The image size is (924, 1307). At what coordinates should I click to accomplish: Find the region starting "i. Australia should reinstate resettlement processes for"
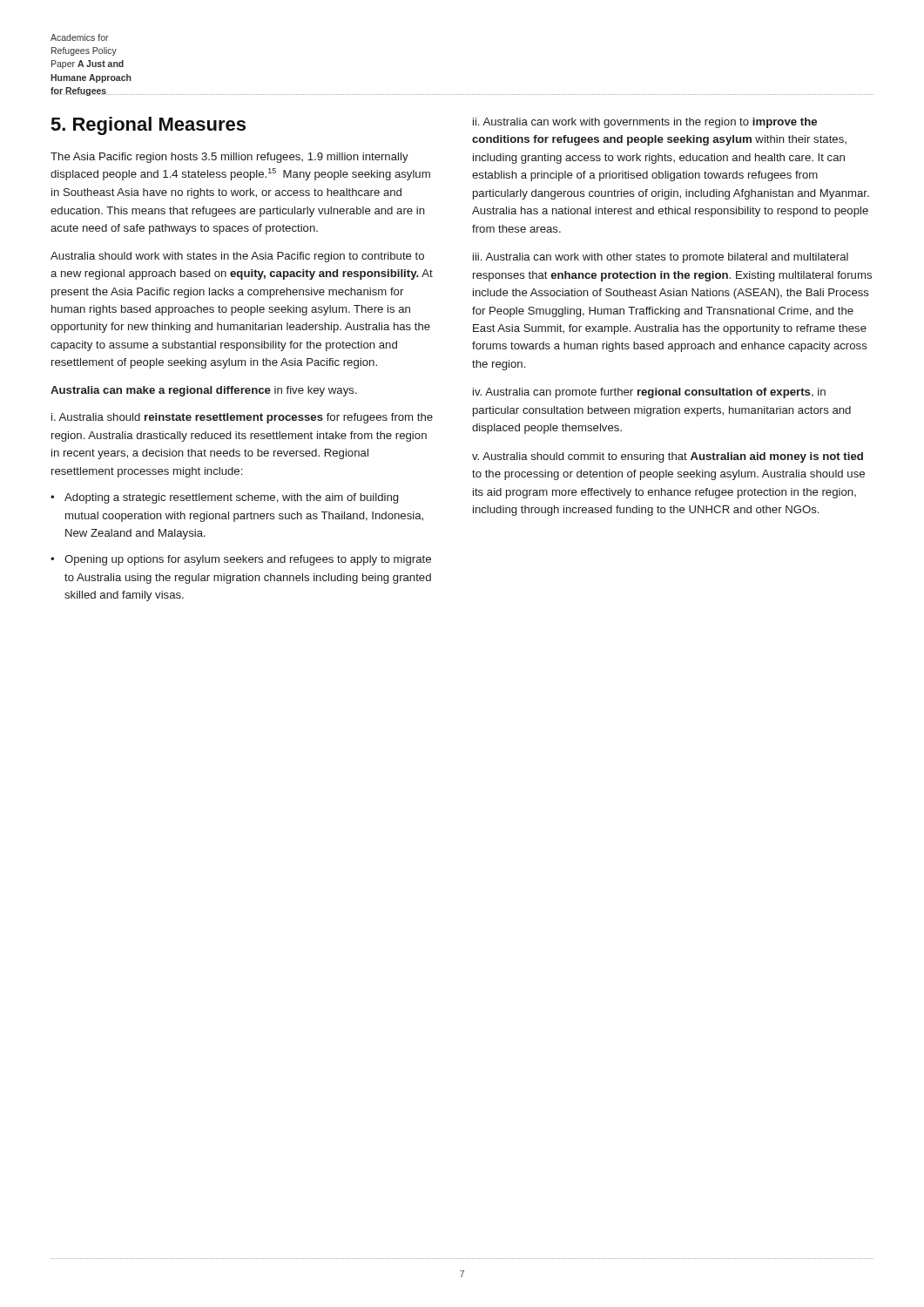pyautogui.click(x=242, y=444)
